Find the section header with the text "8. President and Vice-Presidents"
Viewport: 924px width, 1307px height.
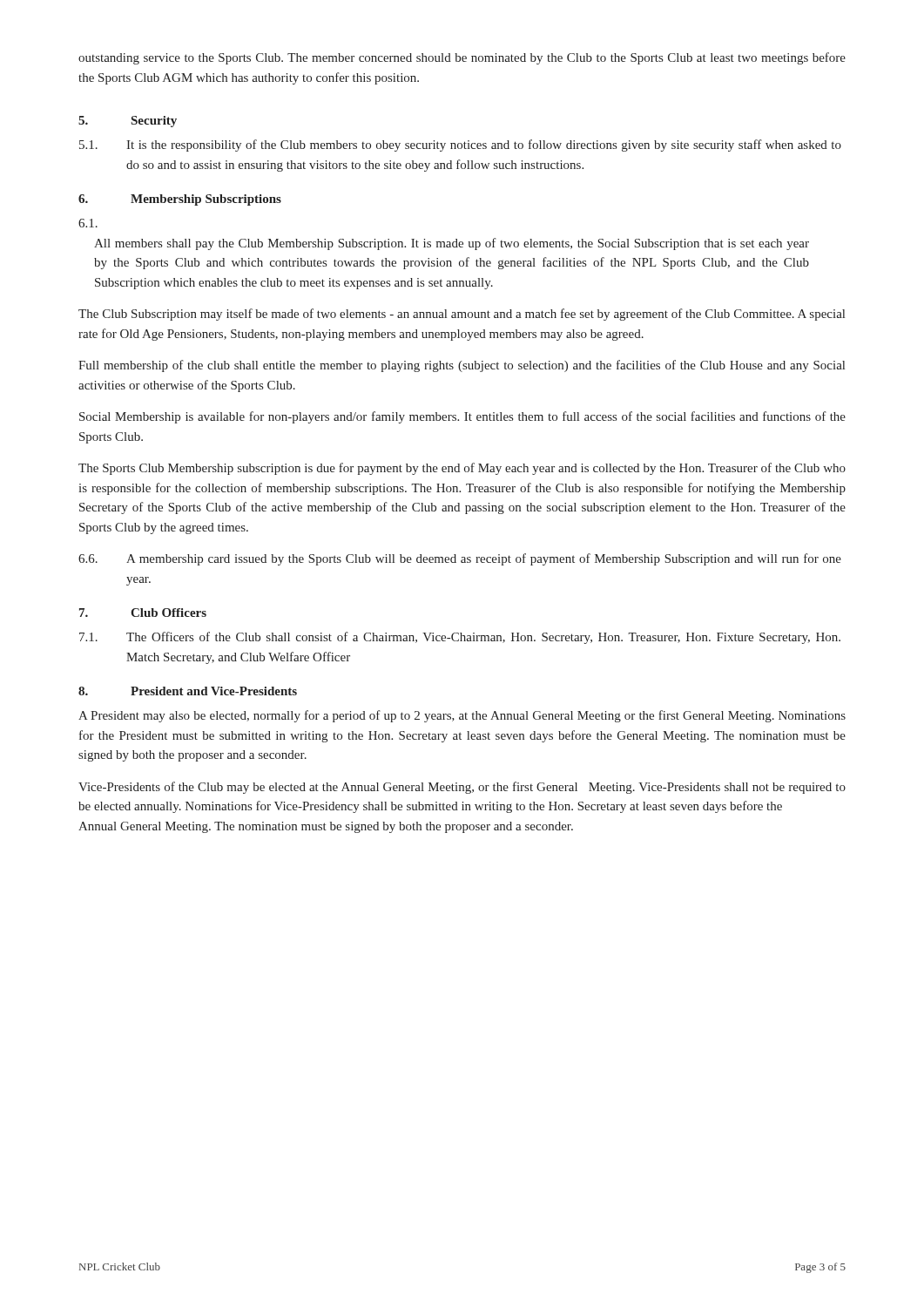(188, 691)
